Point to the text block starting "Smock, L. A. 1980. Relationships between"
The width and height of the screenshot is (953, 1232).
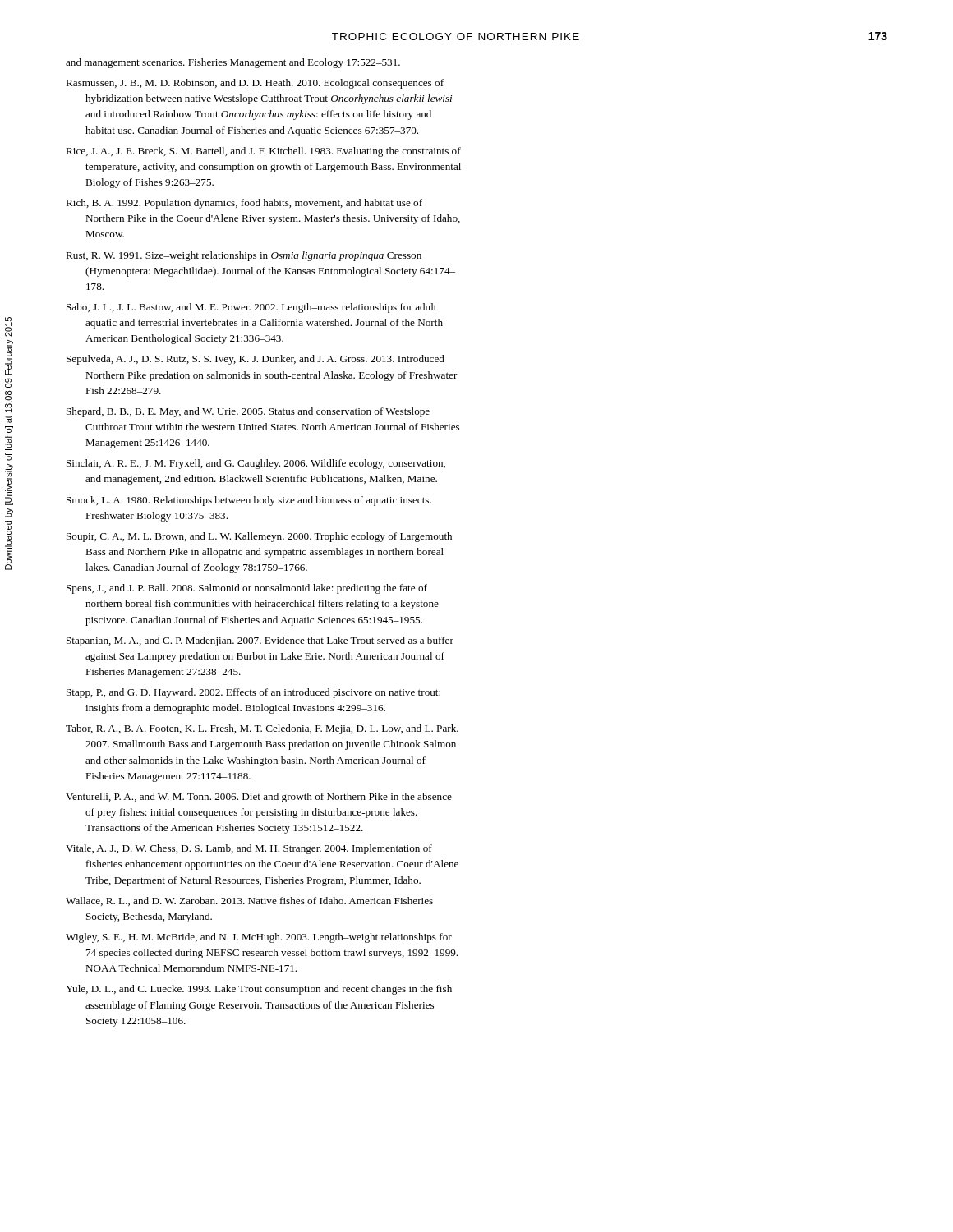(249, 507)
